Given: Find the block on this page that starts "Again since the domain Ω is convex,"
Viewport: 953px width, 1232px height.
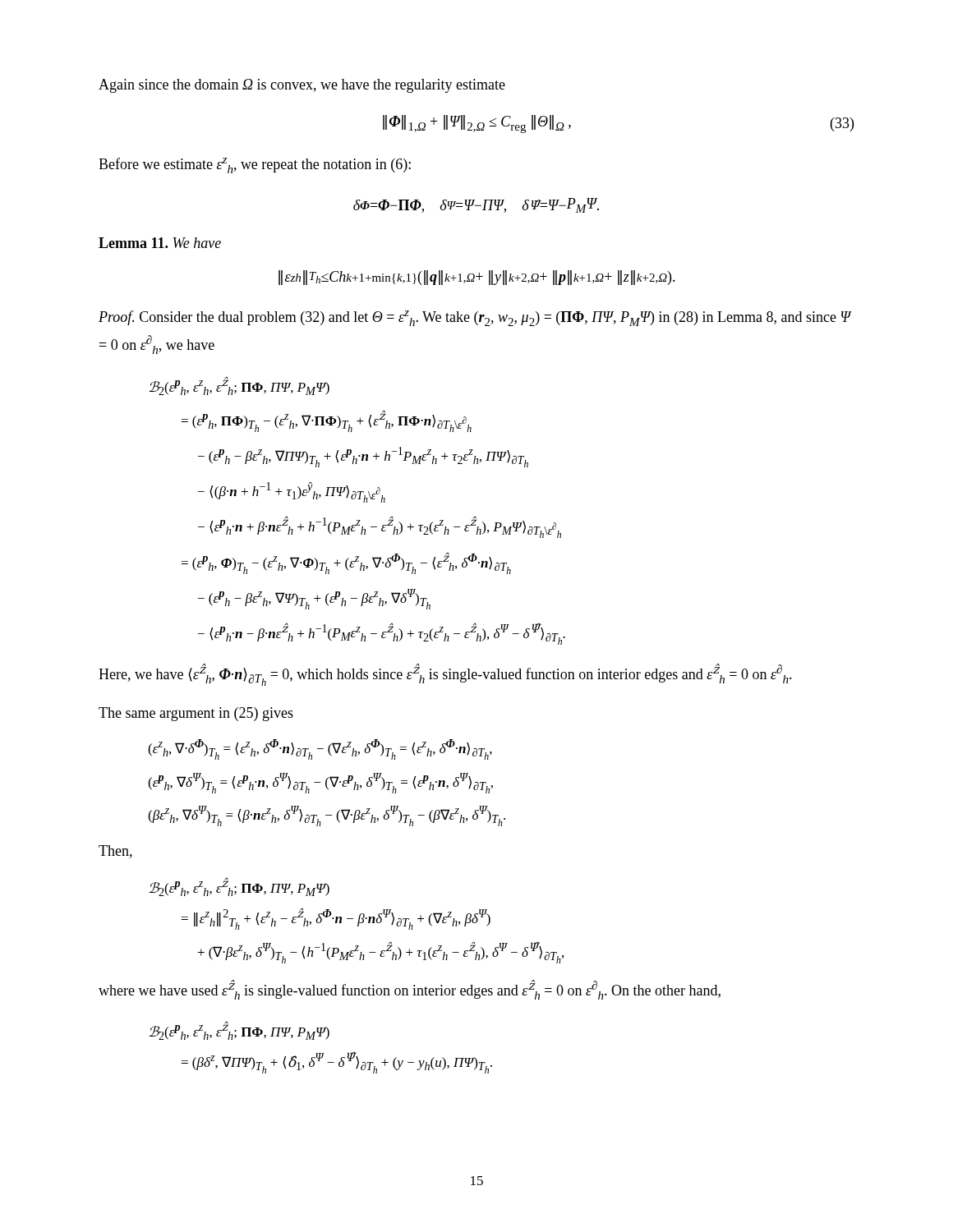Looking at the screenshot, I should [302, 85].
